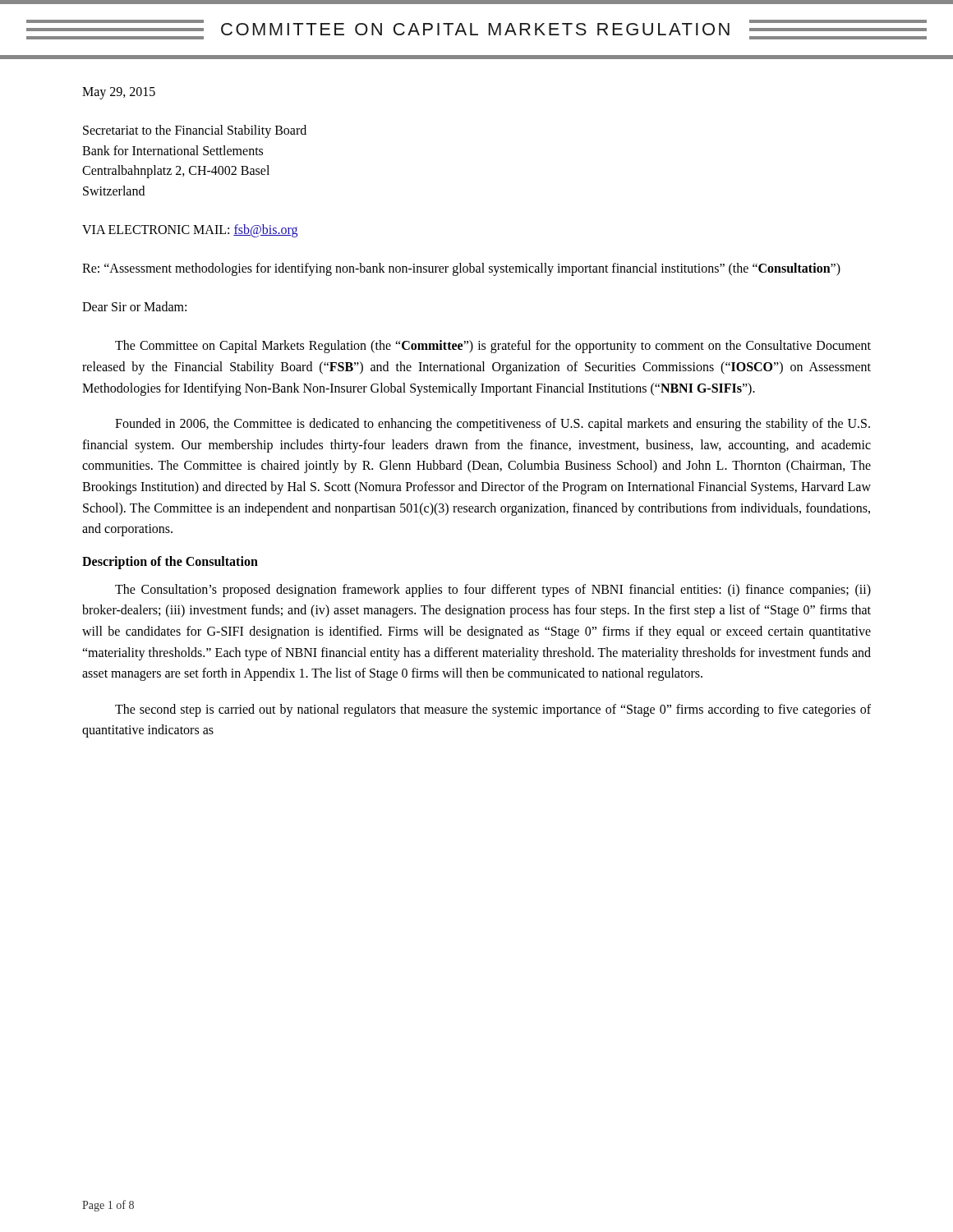Point to the text starting "Dear Sir or Madam:"
Viewport: 953px width, 1232px height.
coord(134,306)
